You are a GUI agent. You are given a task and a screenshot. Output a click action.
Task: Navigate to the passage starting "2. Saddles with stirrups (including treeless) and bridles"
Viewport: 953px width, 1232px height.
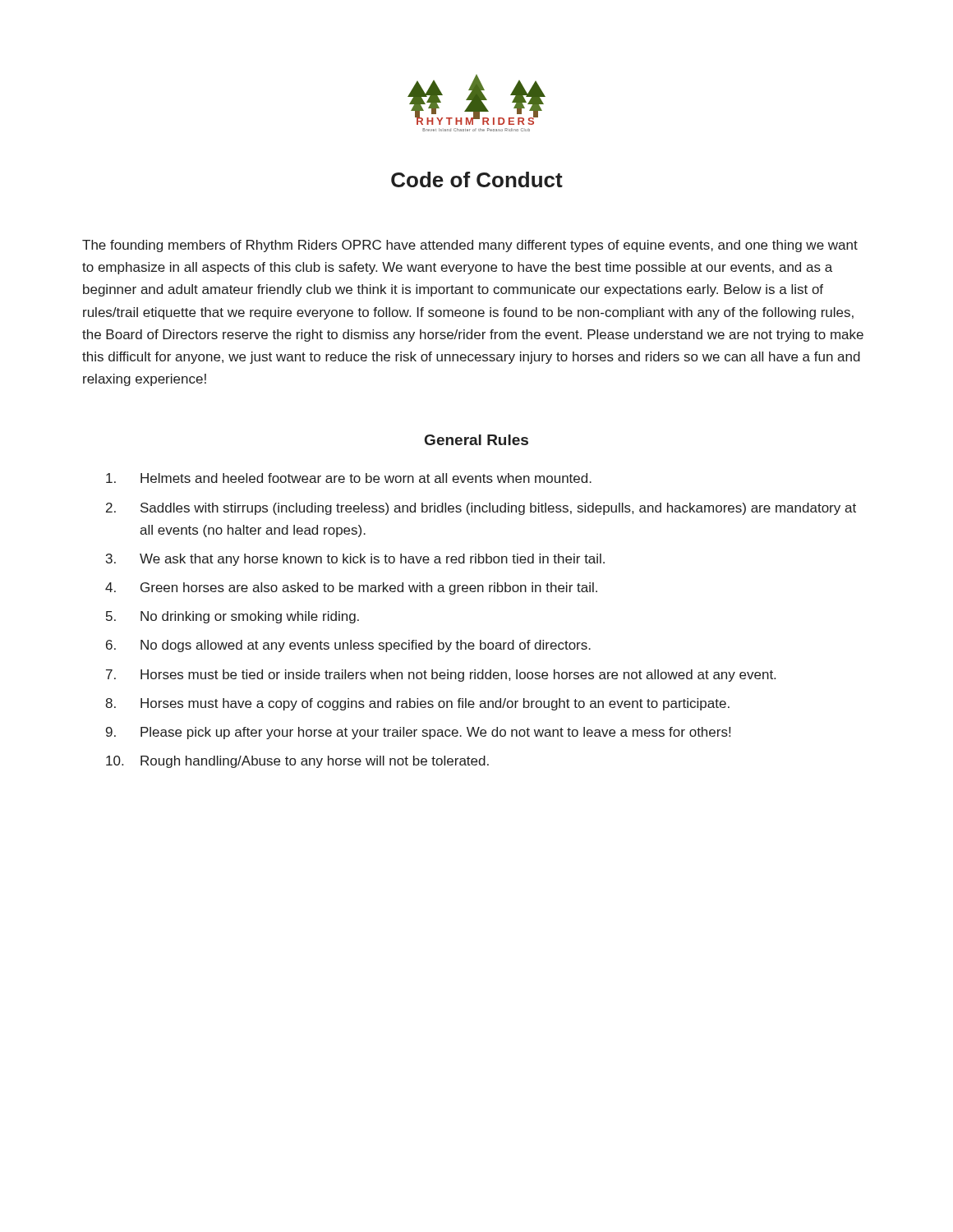(476, 519)
